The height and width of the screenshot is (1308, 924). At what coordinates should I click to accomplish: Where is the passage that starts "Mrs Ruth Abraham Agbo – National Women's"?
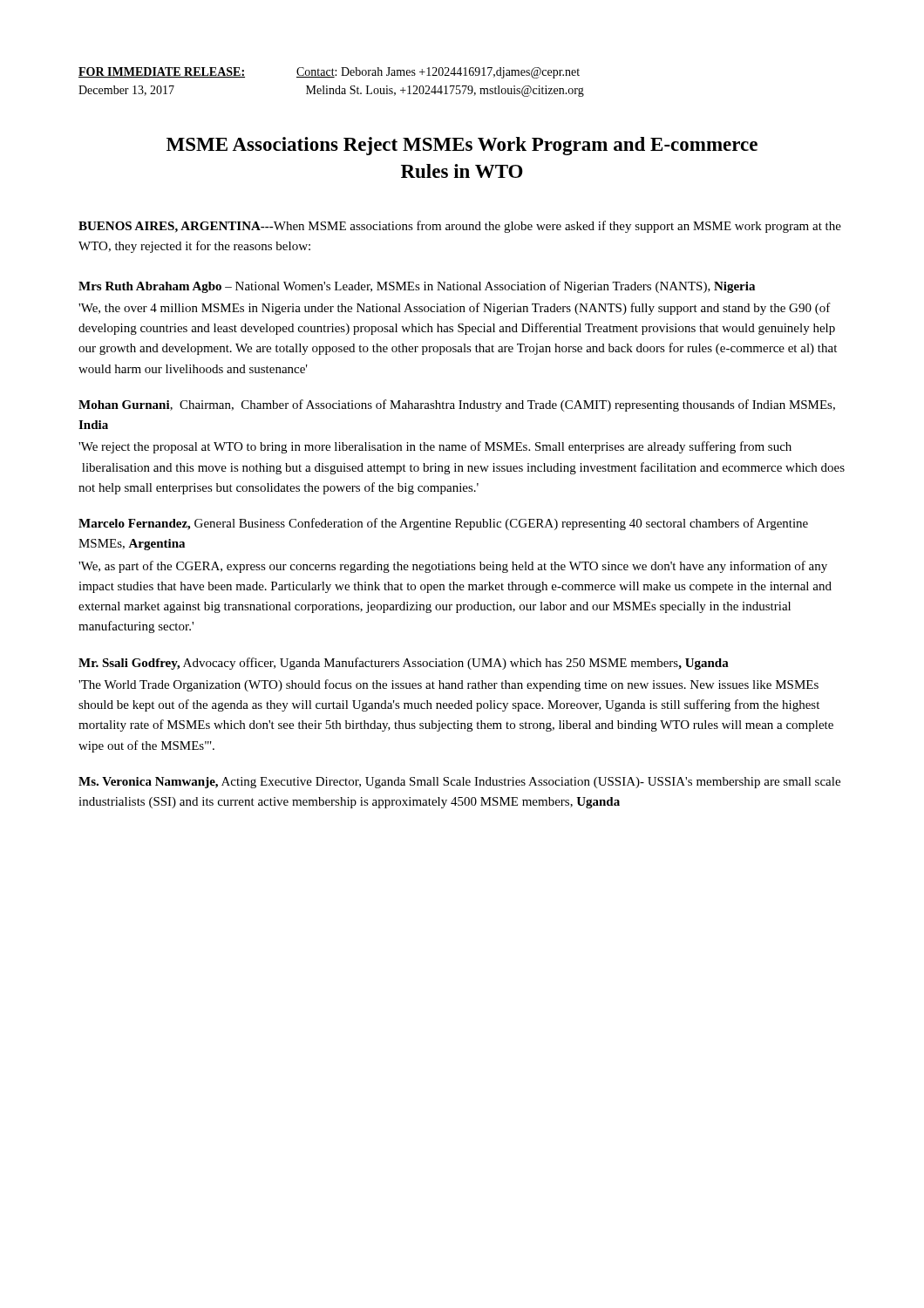coord(417,286)
